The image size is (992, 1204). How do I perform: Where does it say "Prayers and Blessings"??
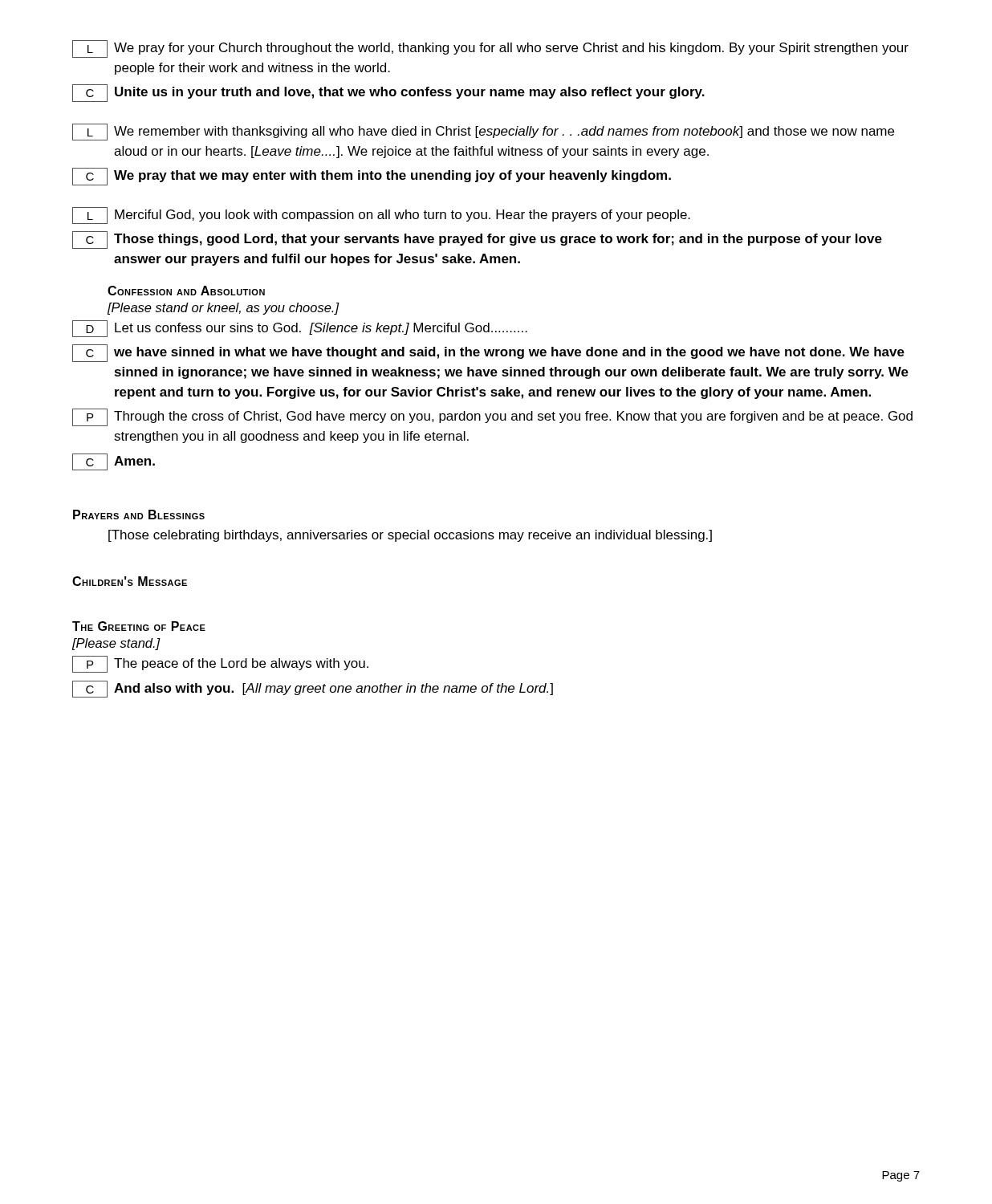click(x=139, y=515)
